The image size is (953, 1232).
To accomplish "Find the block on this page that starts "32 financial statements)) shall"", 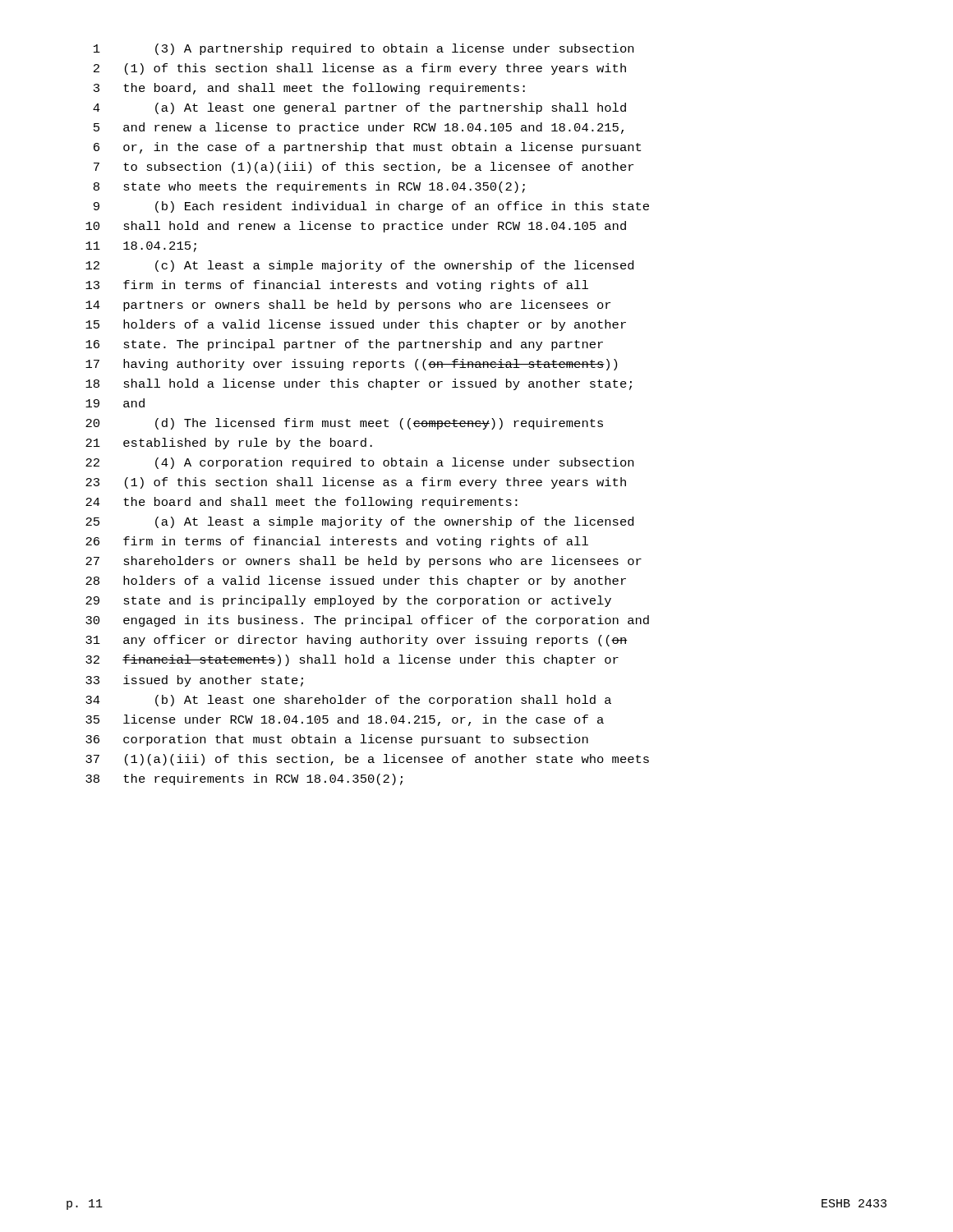I will point(343,661).
